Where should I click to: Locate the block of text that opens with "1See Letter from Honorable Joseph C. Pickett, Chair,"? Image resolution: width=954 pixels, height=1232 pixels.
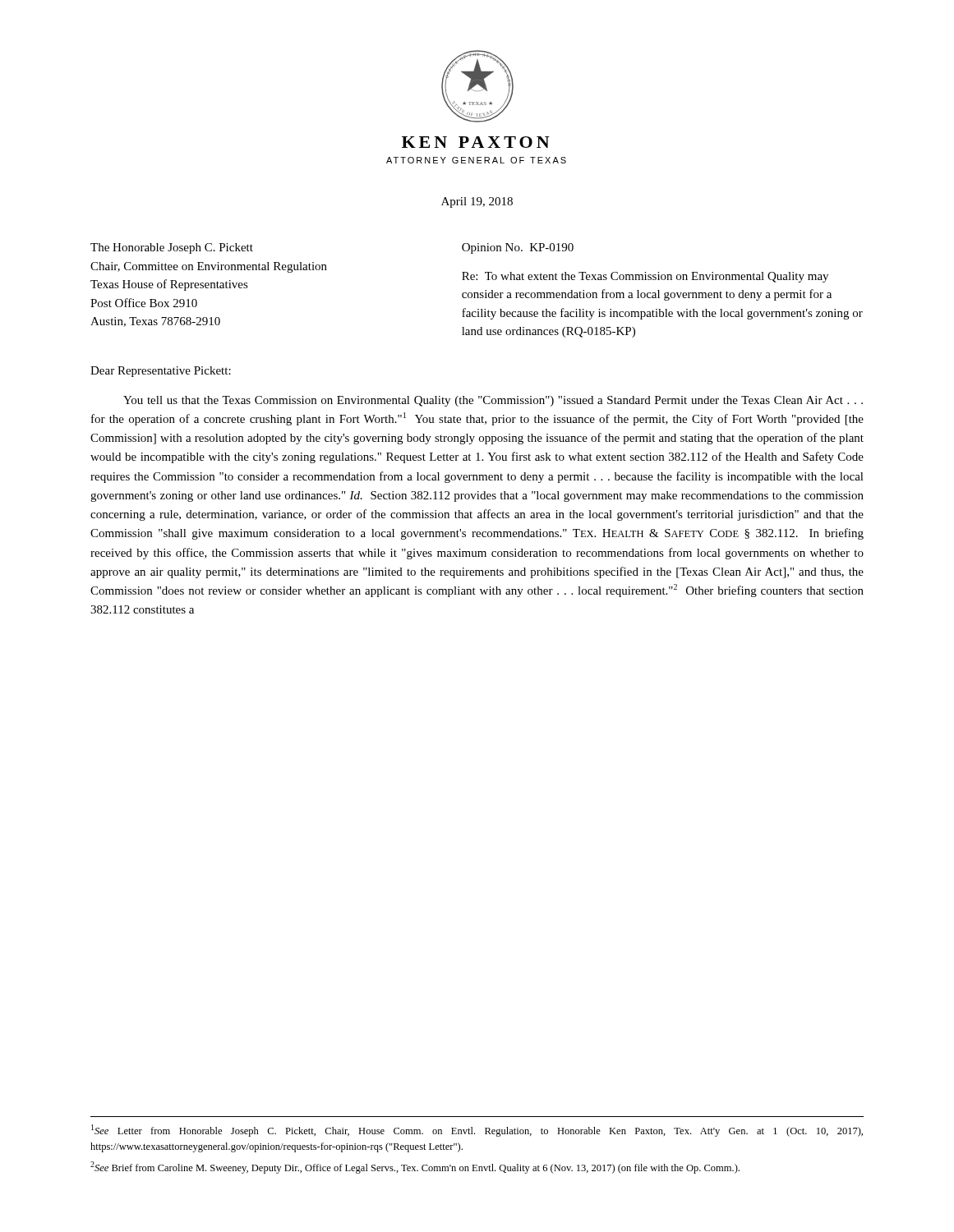(x=477, y=1138)
